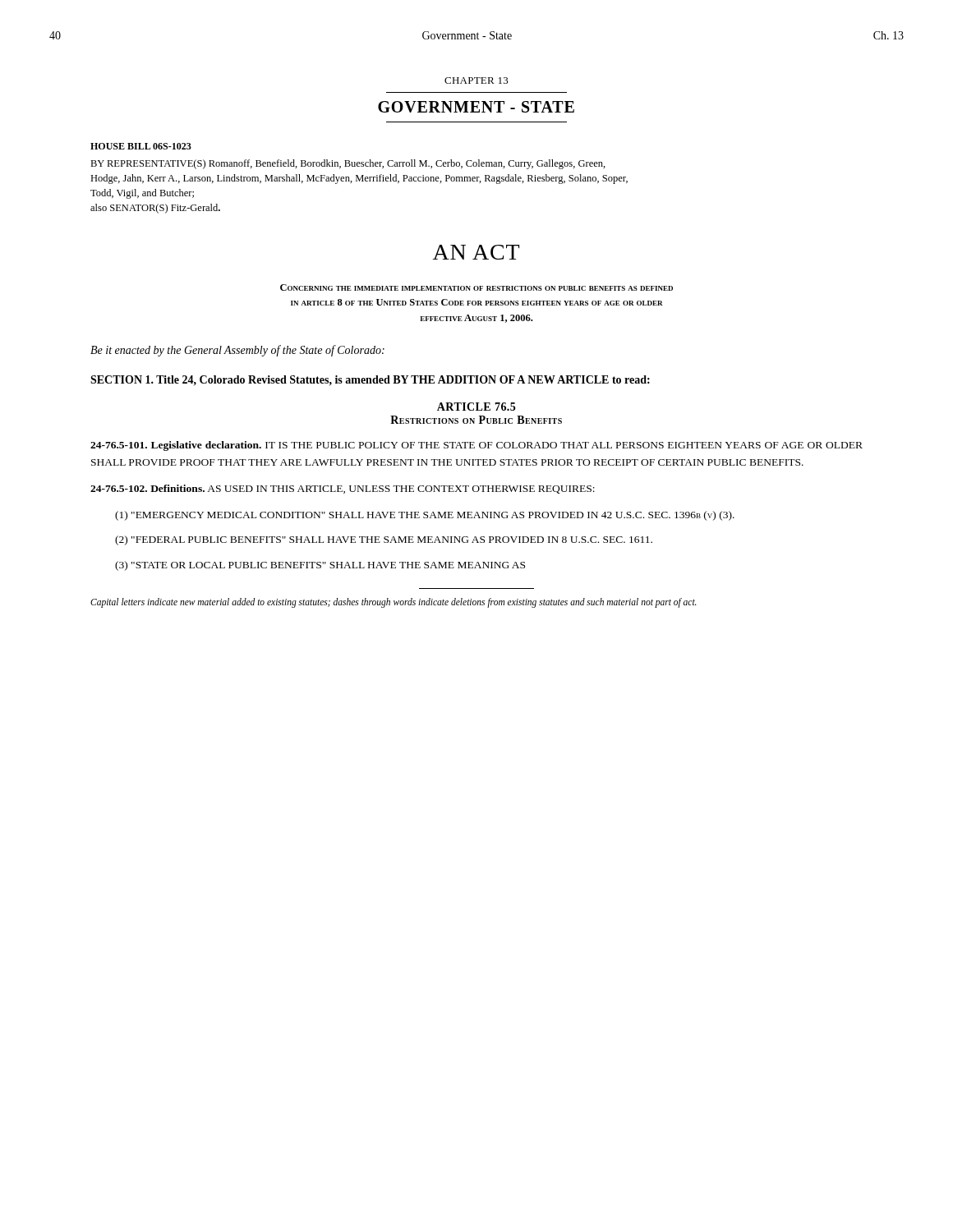Find the block on this page that starts "(1) "EMERGENCY MEDICAL"
The width and height of the screenshot is (953, 1232).
tap(425, 515)
